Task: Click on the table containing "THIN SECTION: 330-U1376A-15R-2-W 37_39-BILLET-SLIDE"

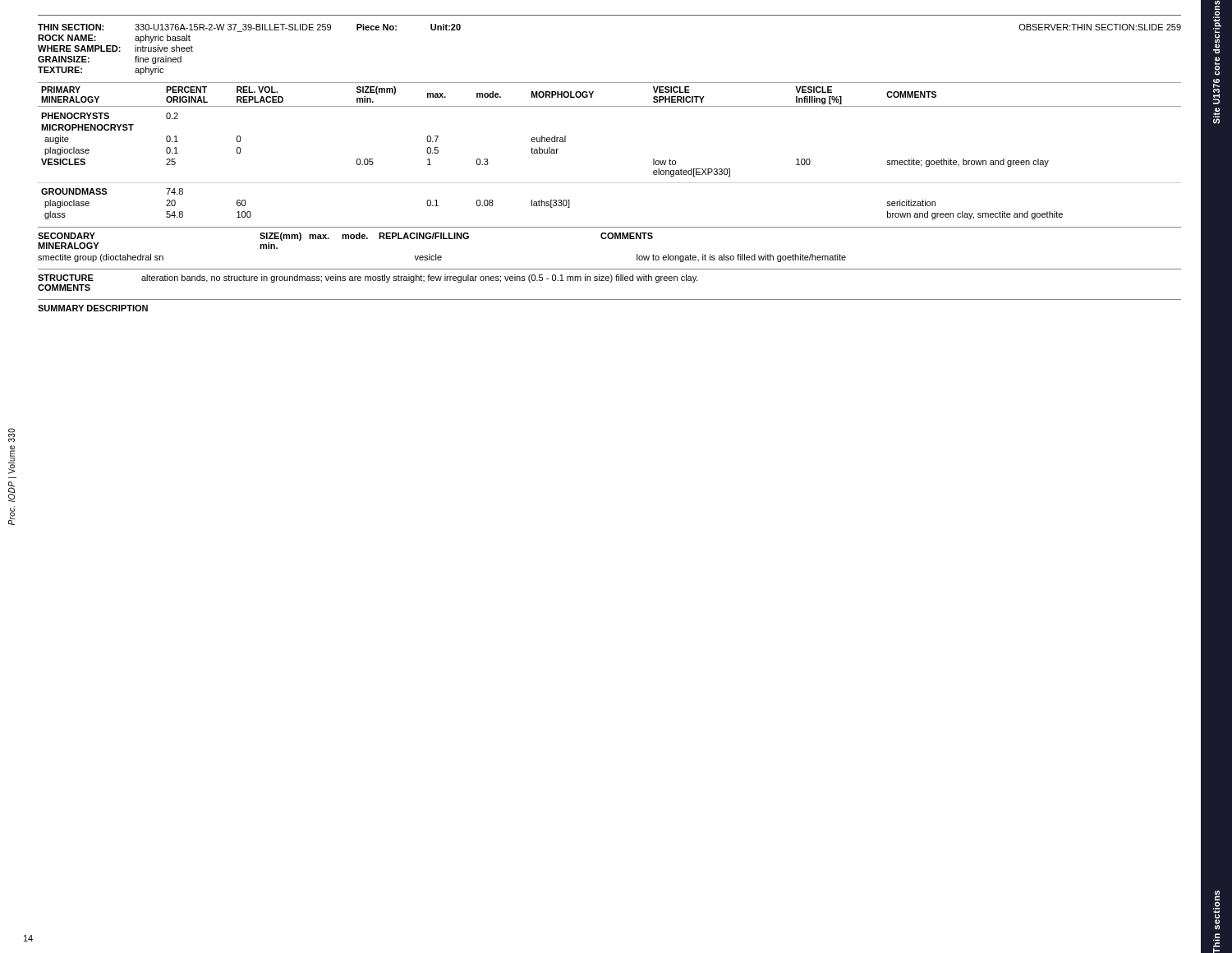Action: 609,45
